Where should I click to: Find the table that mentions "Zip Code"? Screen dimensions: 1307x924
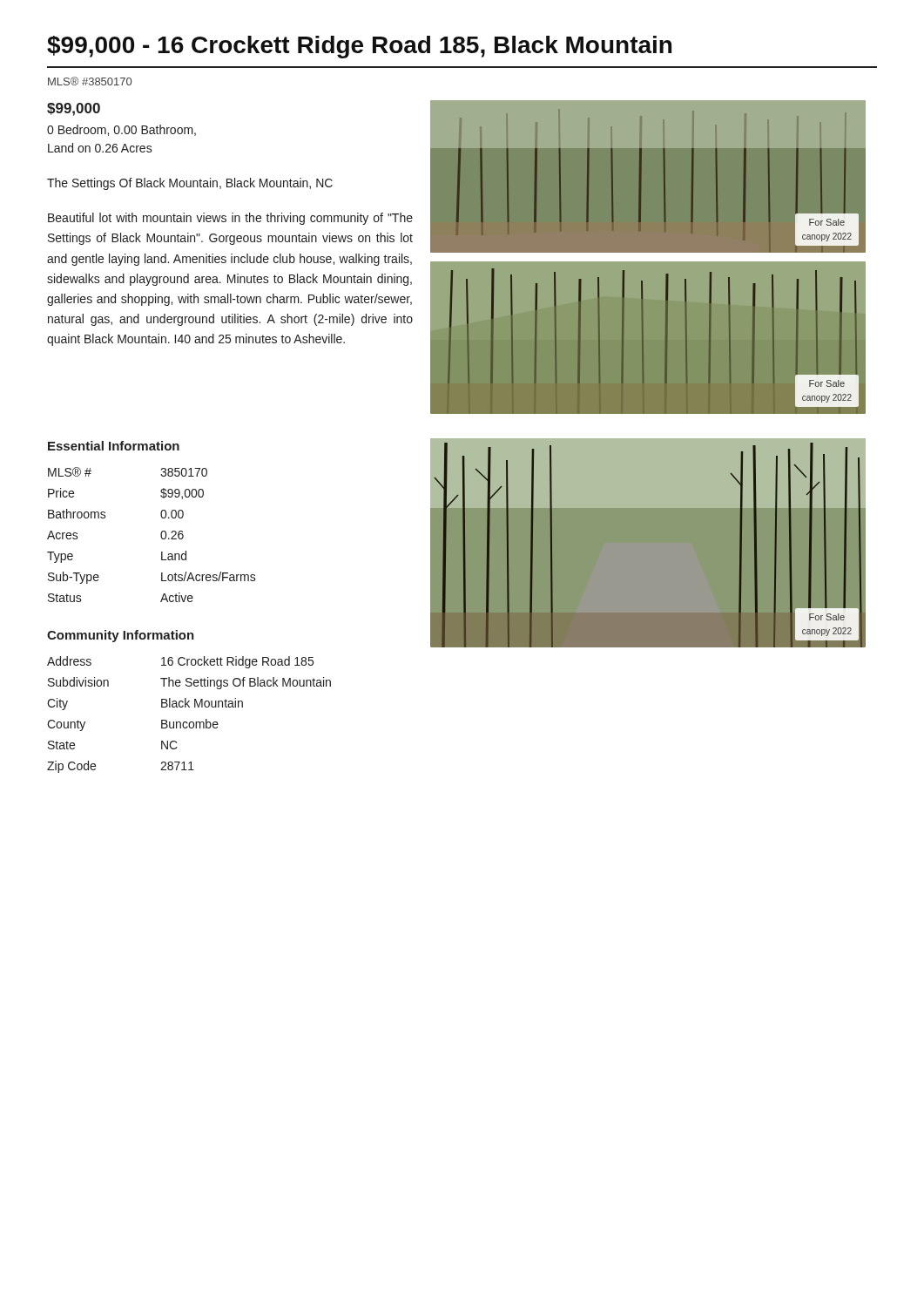tap(230, 714)
